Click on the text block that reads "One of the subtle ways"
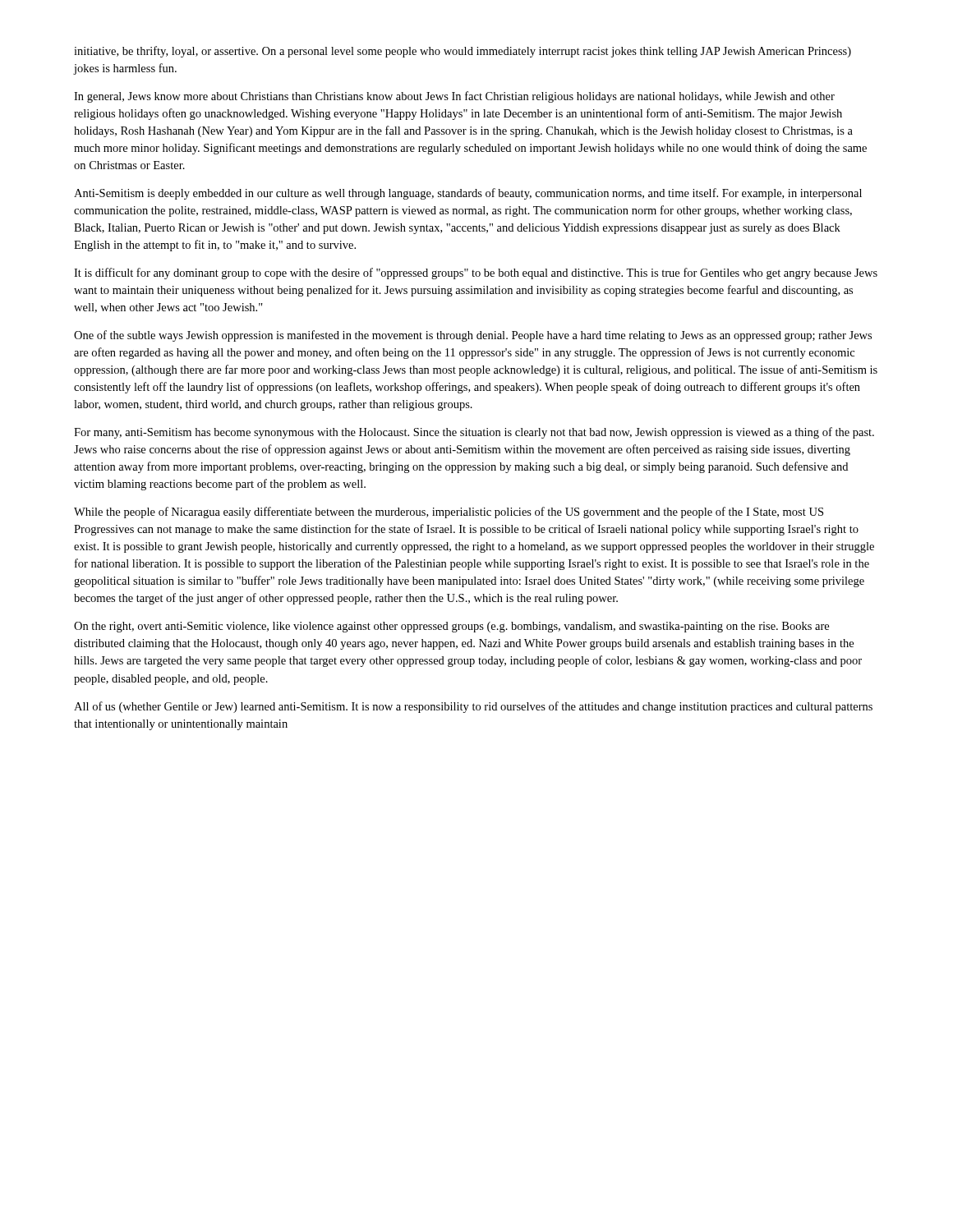This screenshot has height=1232, width=953. tap(476, 370)
